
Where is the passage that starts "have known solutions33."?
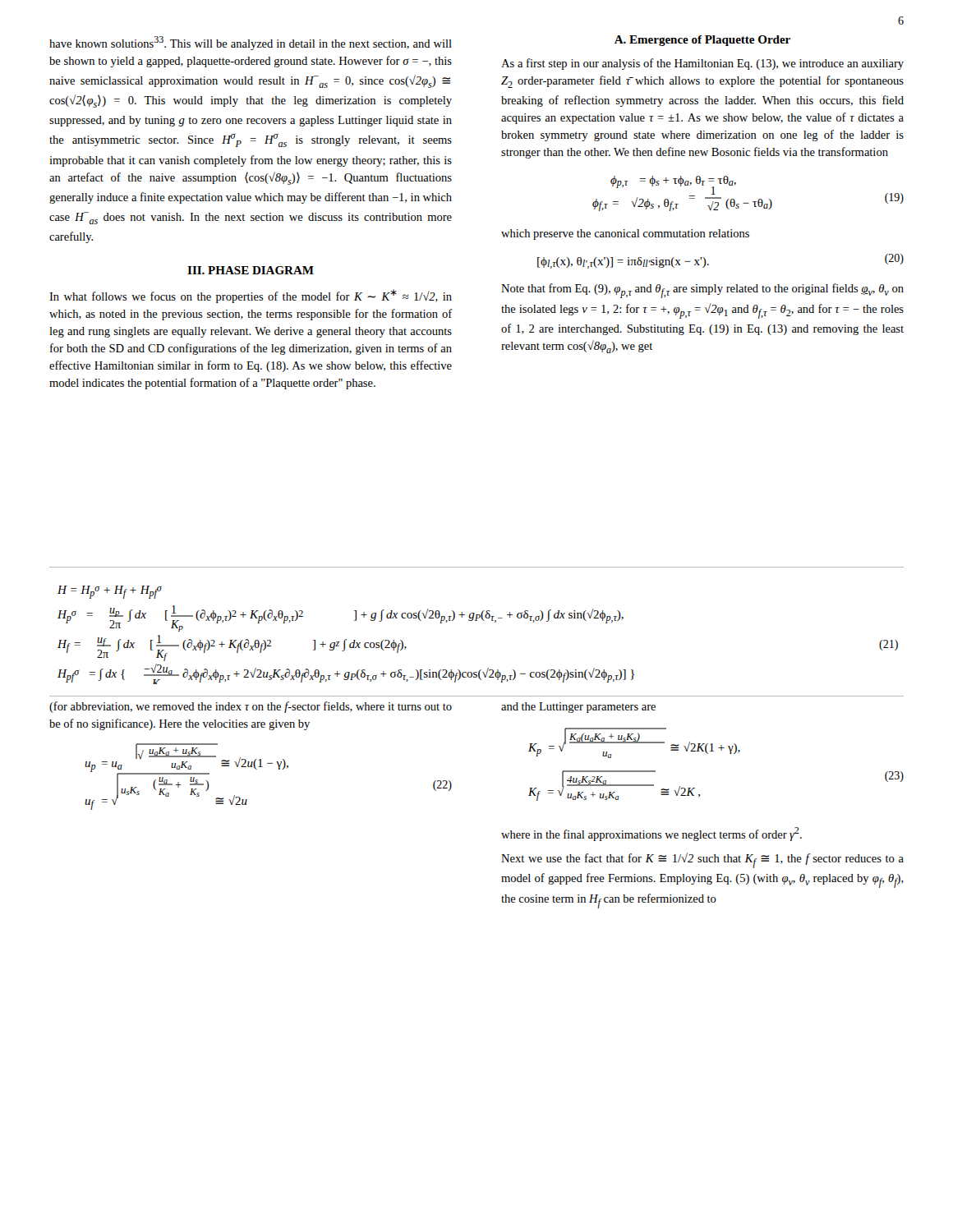(251, 139)
